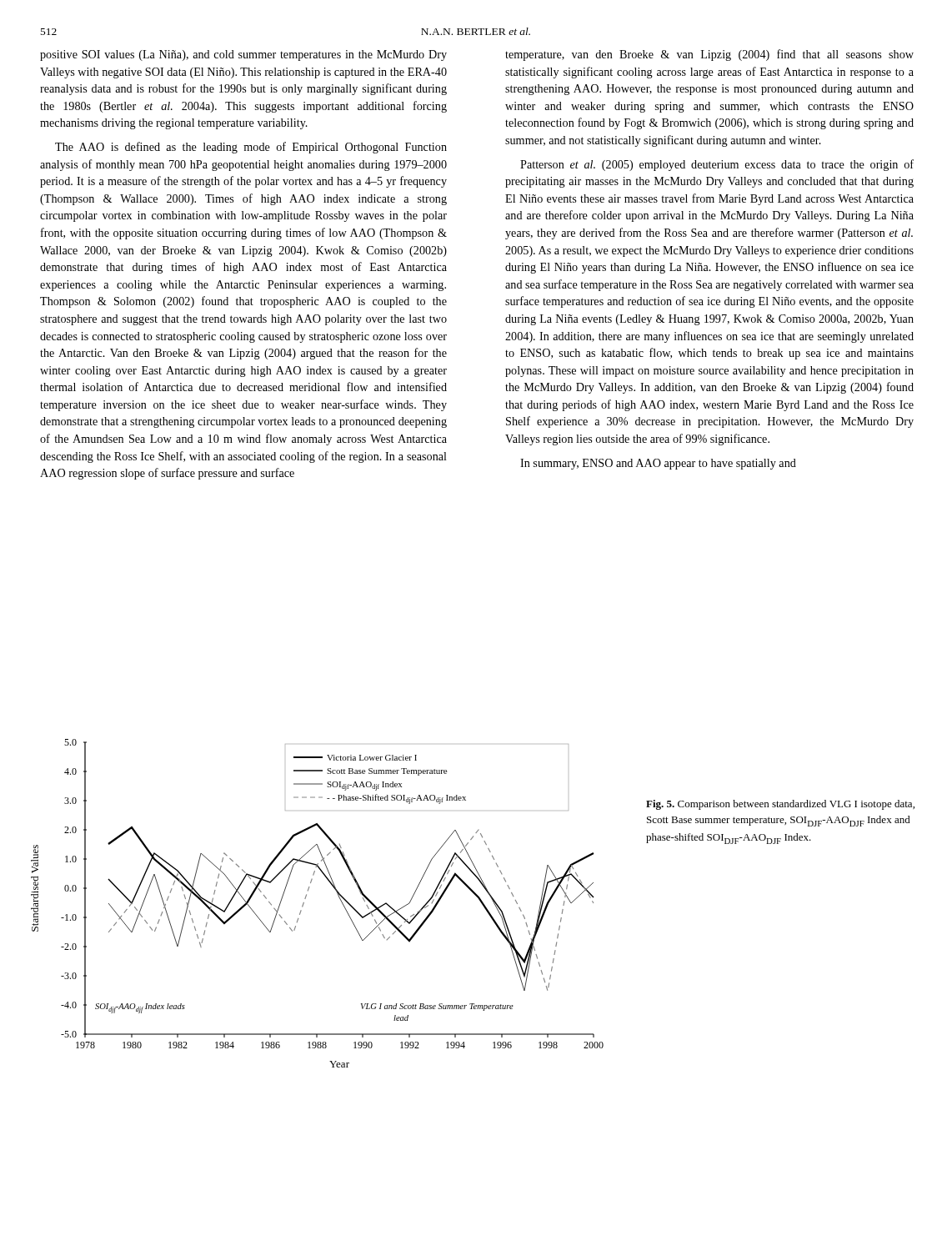
Task: Select the text starting "In summary, ENSO and AAO appear to"
Action: coord(709,463)
